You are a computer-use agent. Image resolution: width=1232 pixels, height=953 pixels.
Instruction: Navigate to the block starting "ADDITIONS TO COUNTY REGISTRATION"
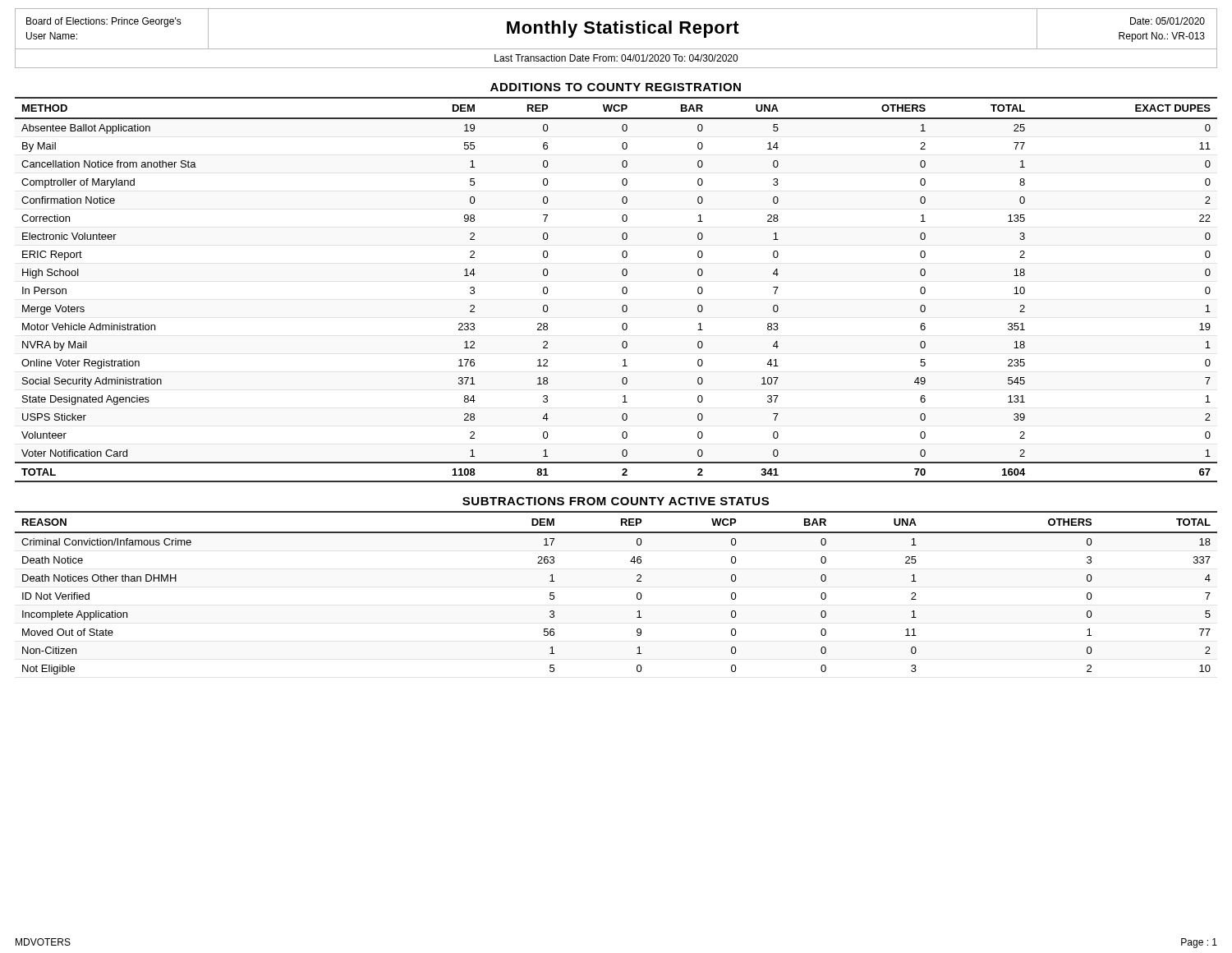(616, 87)
